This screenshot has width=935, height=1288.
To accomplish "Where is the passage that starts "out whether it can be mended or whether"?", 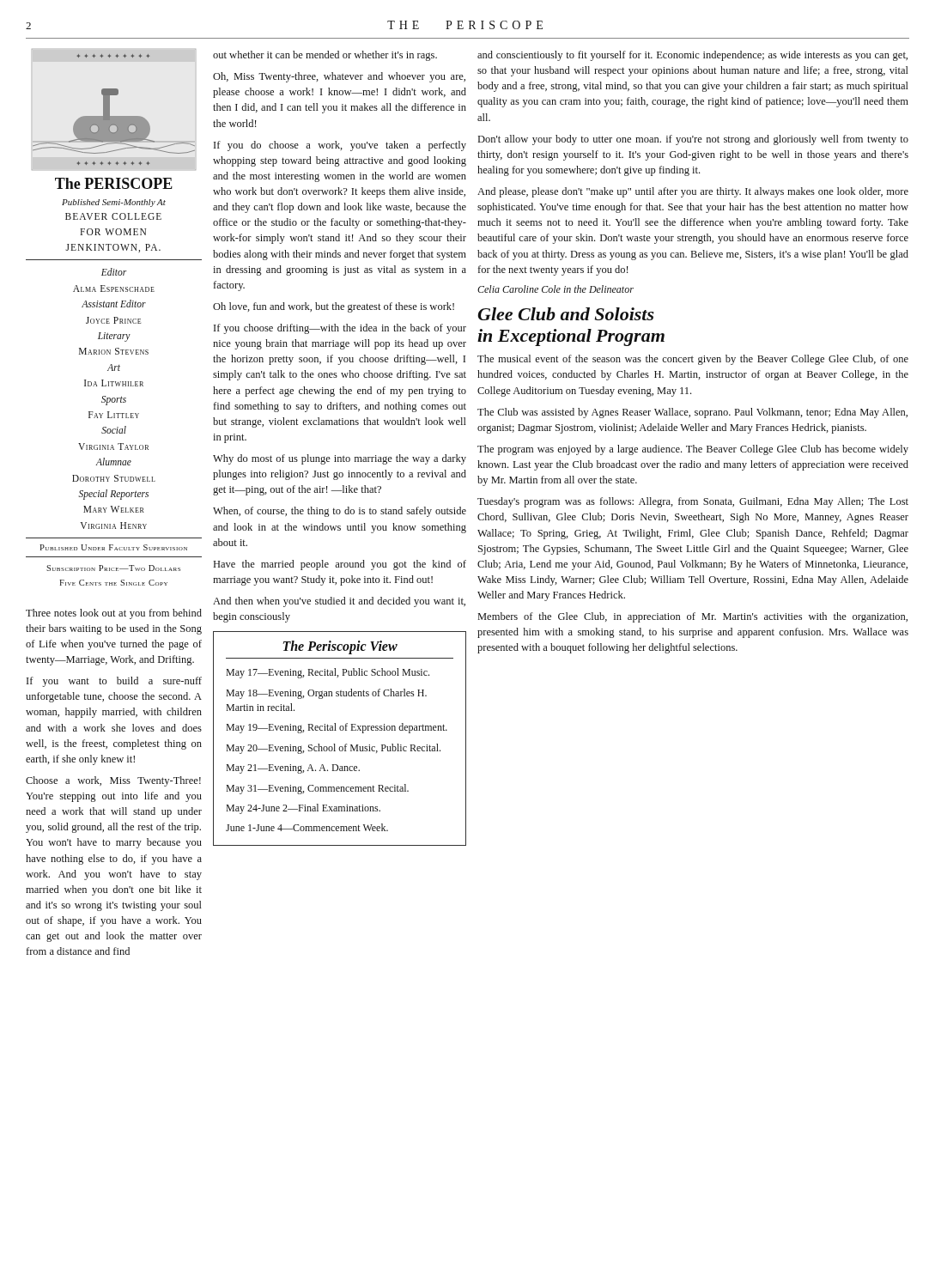I will [x=340, y=336].
